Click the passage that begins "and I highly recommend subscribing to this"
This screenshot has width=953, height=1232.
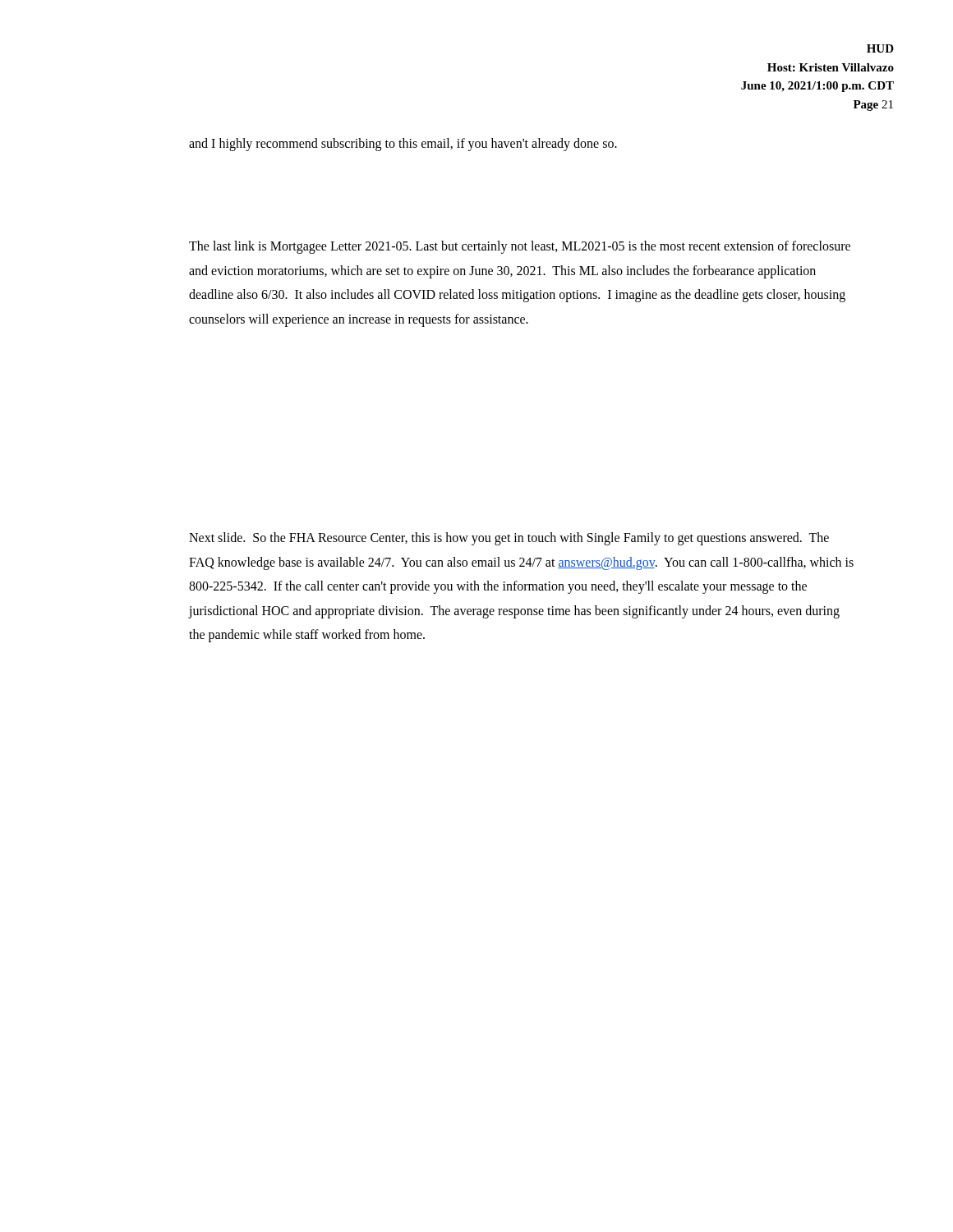[x=403, y=143]
